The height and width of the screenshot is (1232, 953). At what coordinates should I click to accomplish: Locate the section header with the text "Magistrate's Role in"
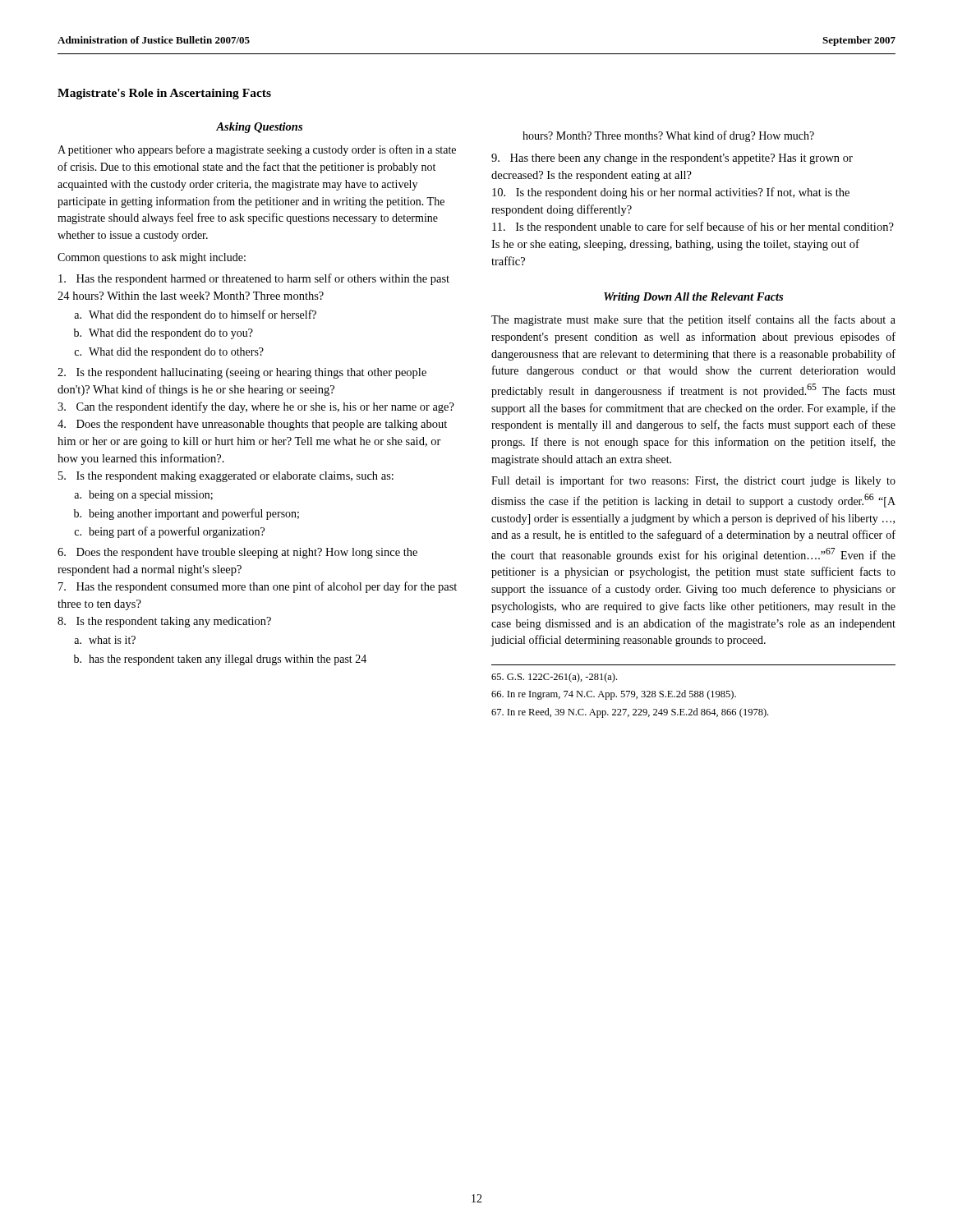pos(164,92)
